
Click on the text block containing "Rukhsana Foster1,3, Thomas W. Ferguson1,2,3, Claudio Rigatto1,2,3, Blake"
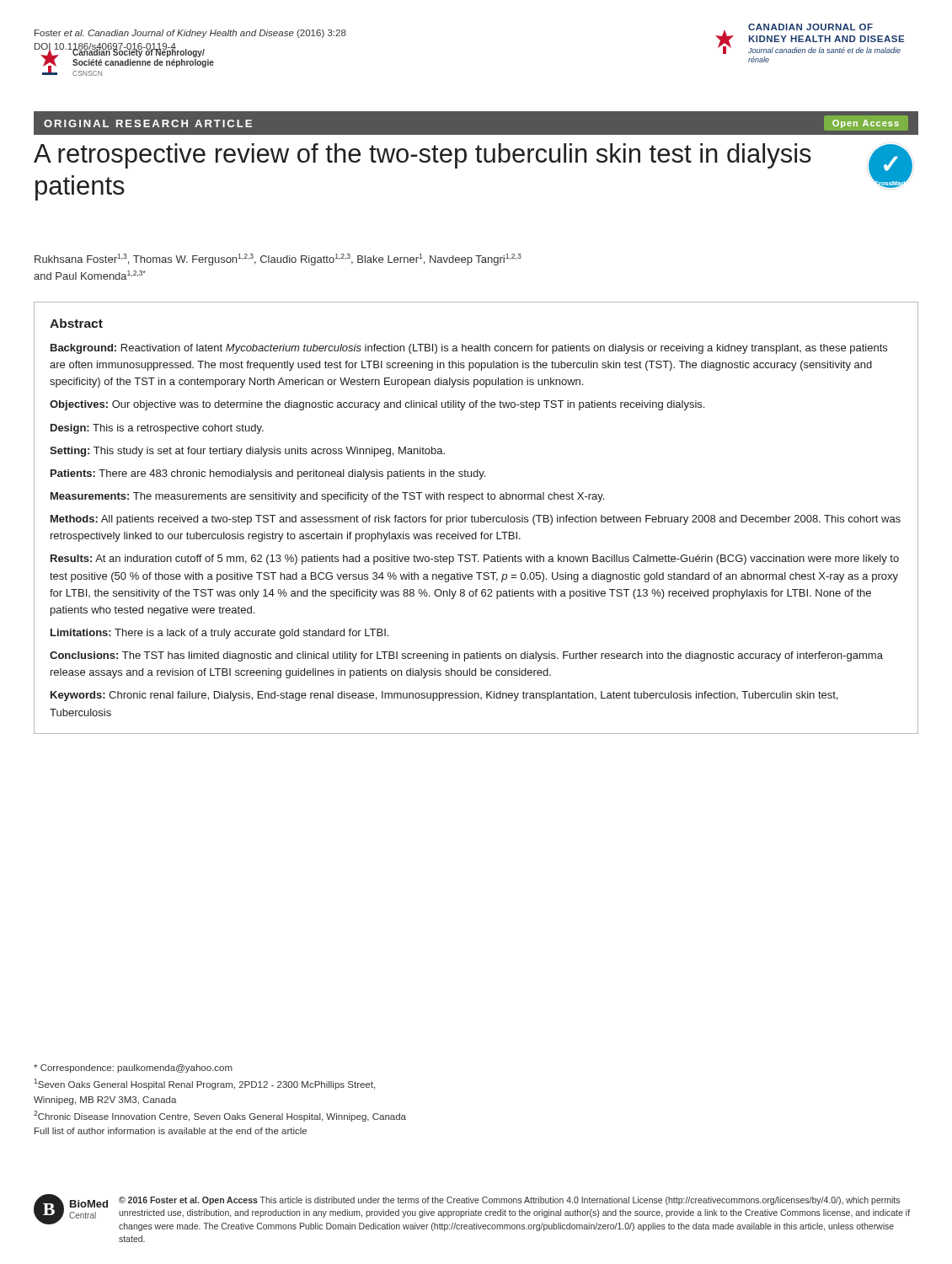277,267
